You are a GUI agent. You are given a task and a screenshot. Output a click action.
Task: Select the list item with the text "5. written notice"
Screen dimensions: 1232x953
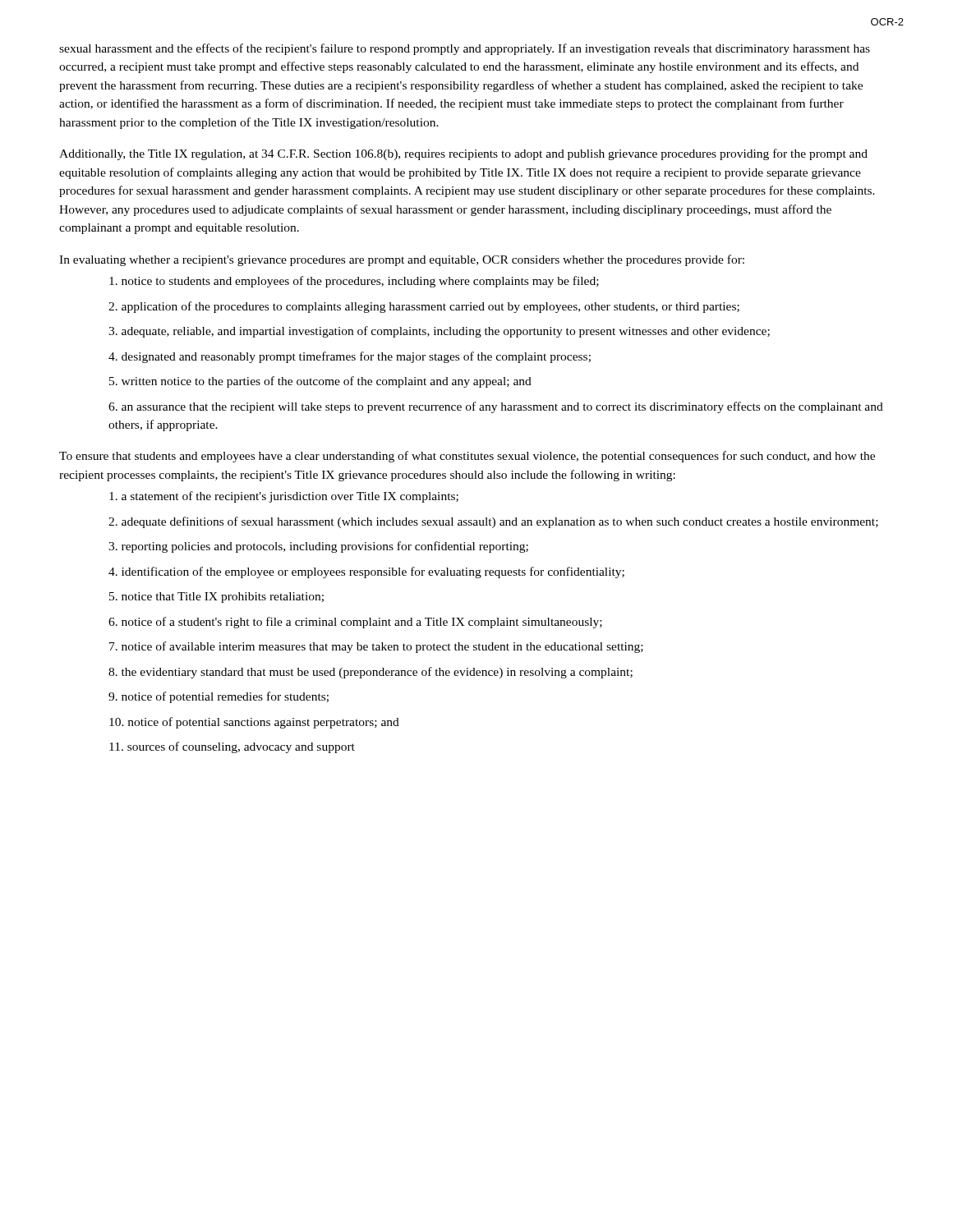pyautogui.click(x=320, y=381)
